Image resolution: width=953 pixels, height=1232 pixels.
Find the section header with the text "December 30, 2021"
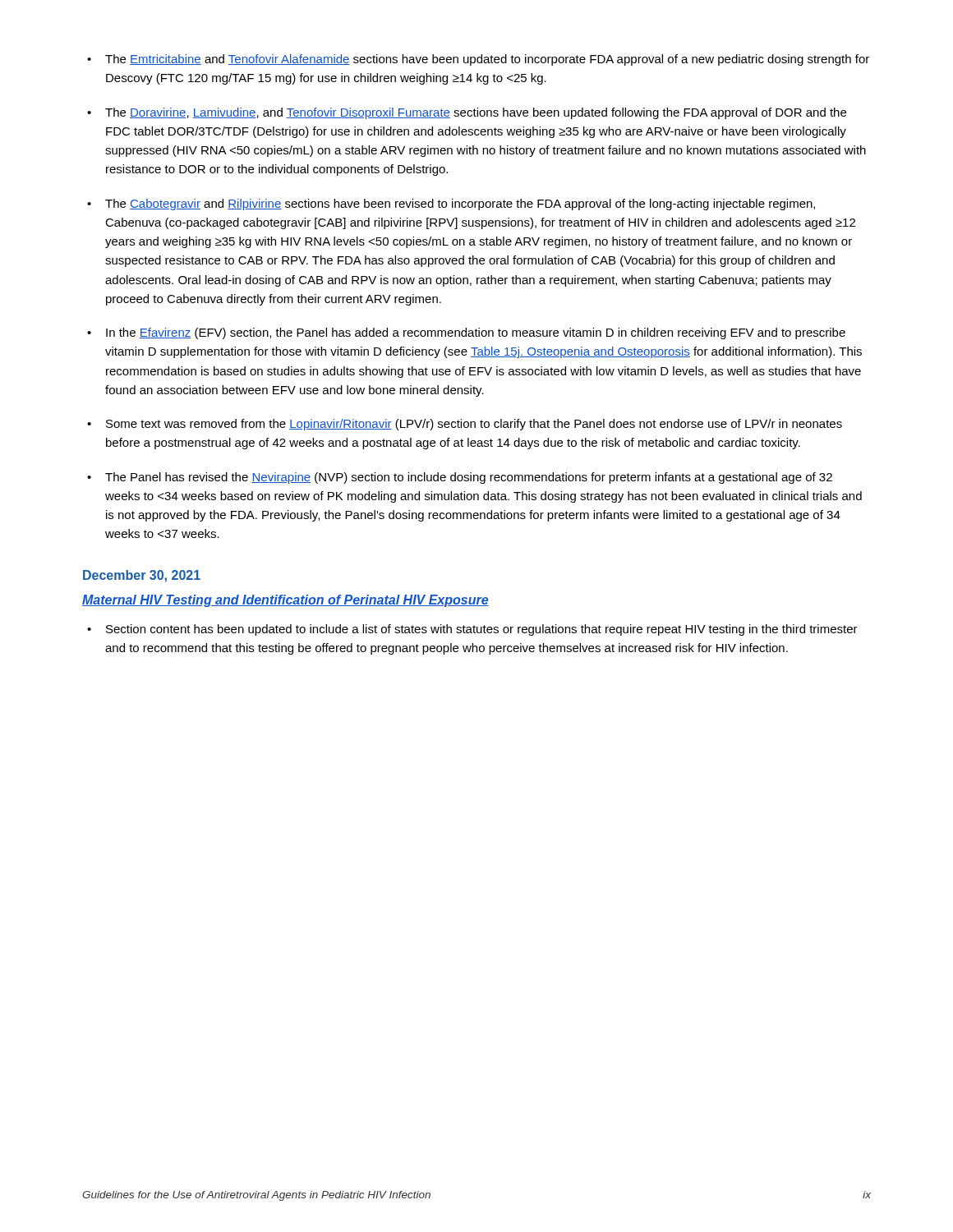141,575
